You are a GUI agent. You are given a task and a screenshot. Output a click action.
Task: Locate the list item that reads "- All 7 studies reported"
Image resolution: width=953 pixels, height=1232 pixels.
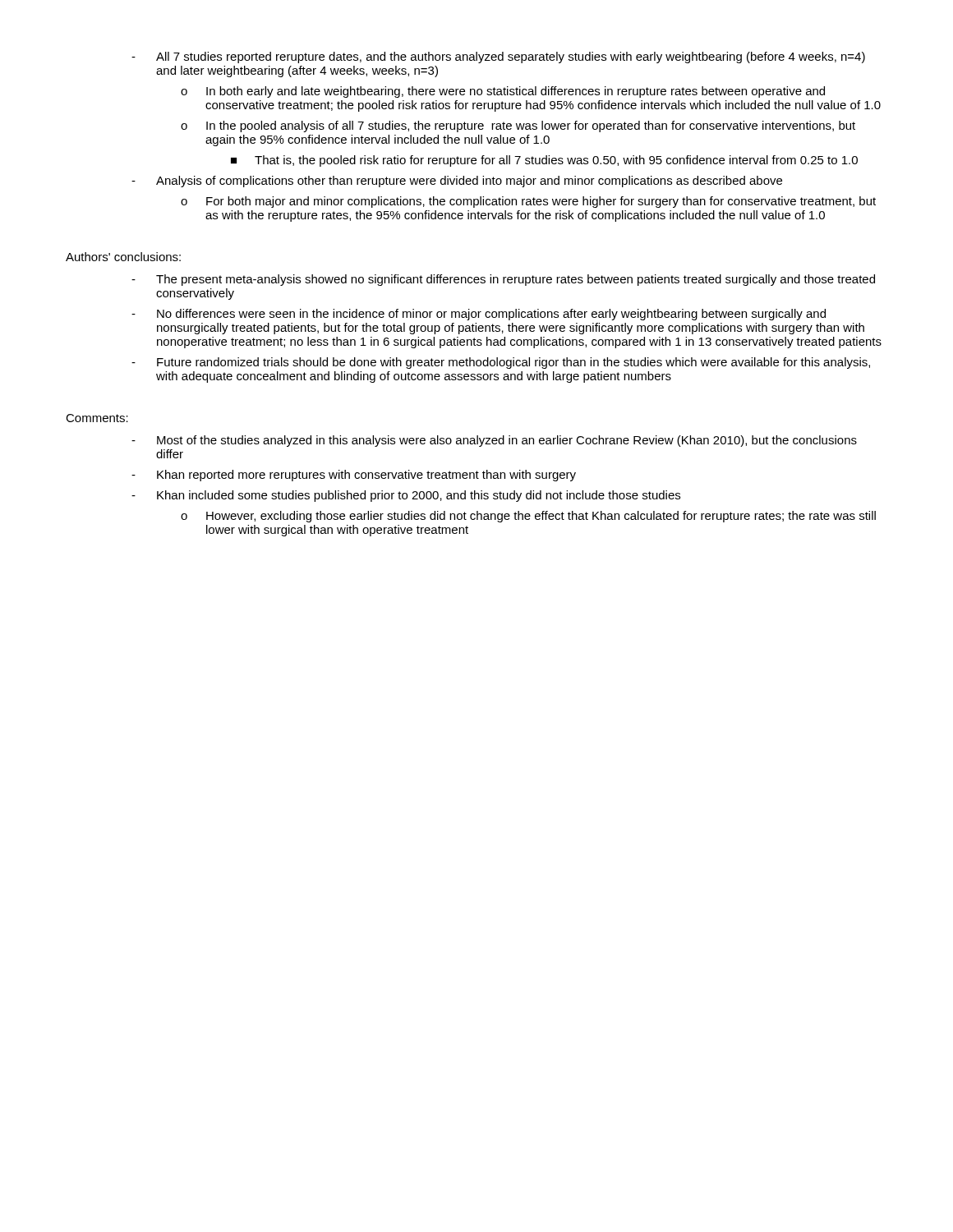[509, 63]
